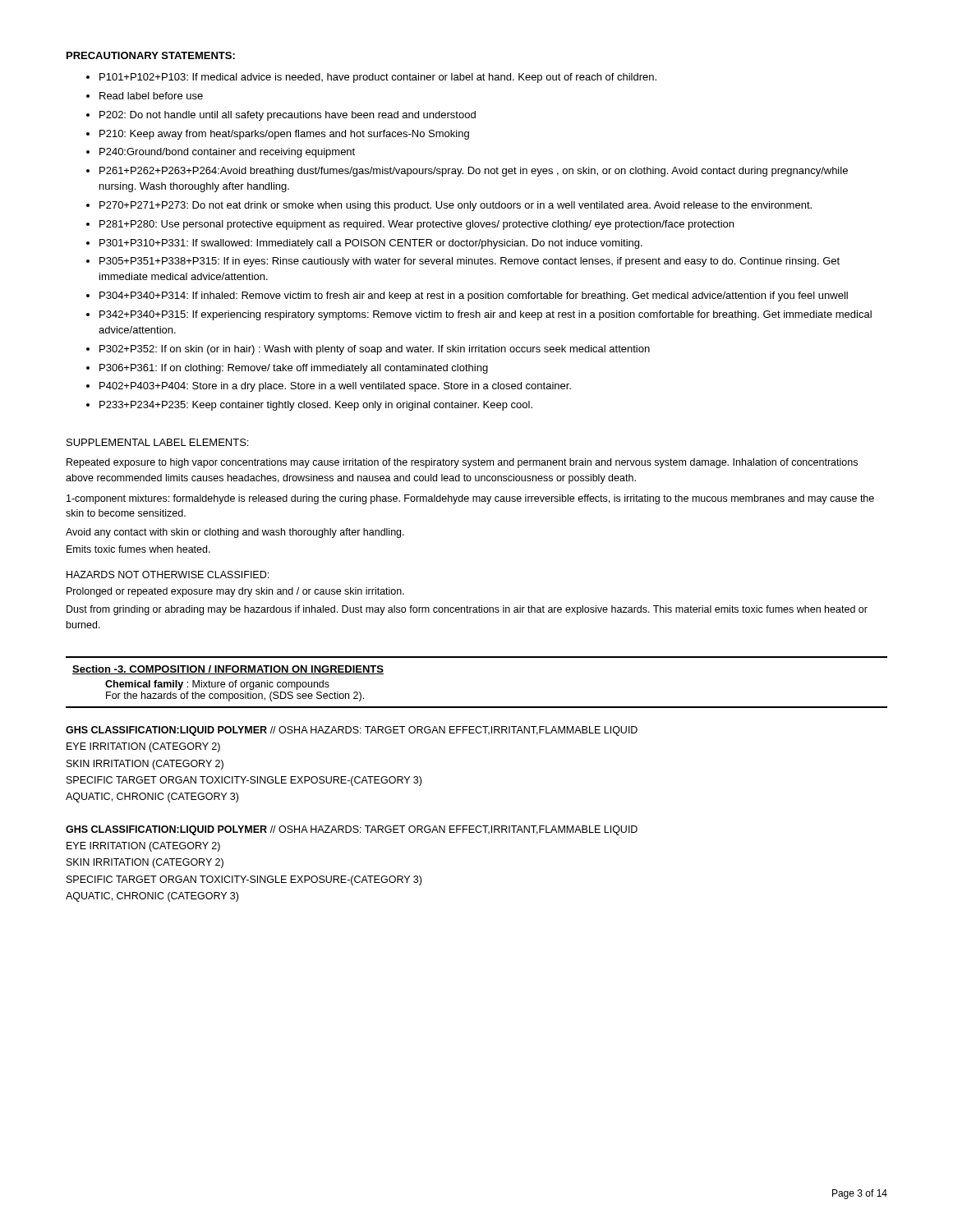Locate the list item that says "P302+P352: If on skin"
Screen dimensions: 1232x953
pos(374,348)
